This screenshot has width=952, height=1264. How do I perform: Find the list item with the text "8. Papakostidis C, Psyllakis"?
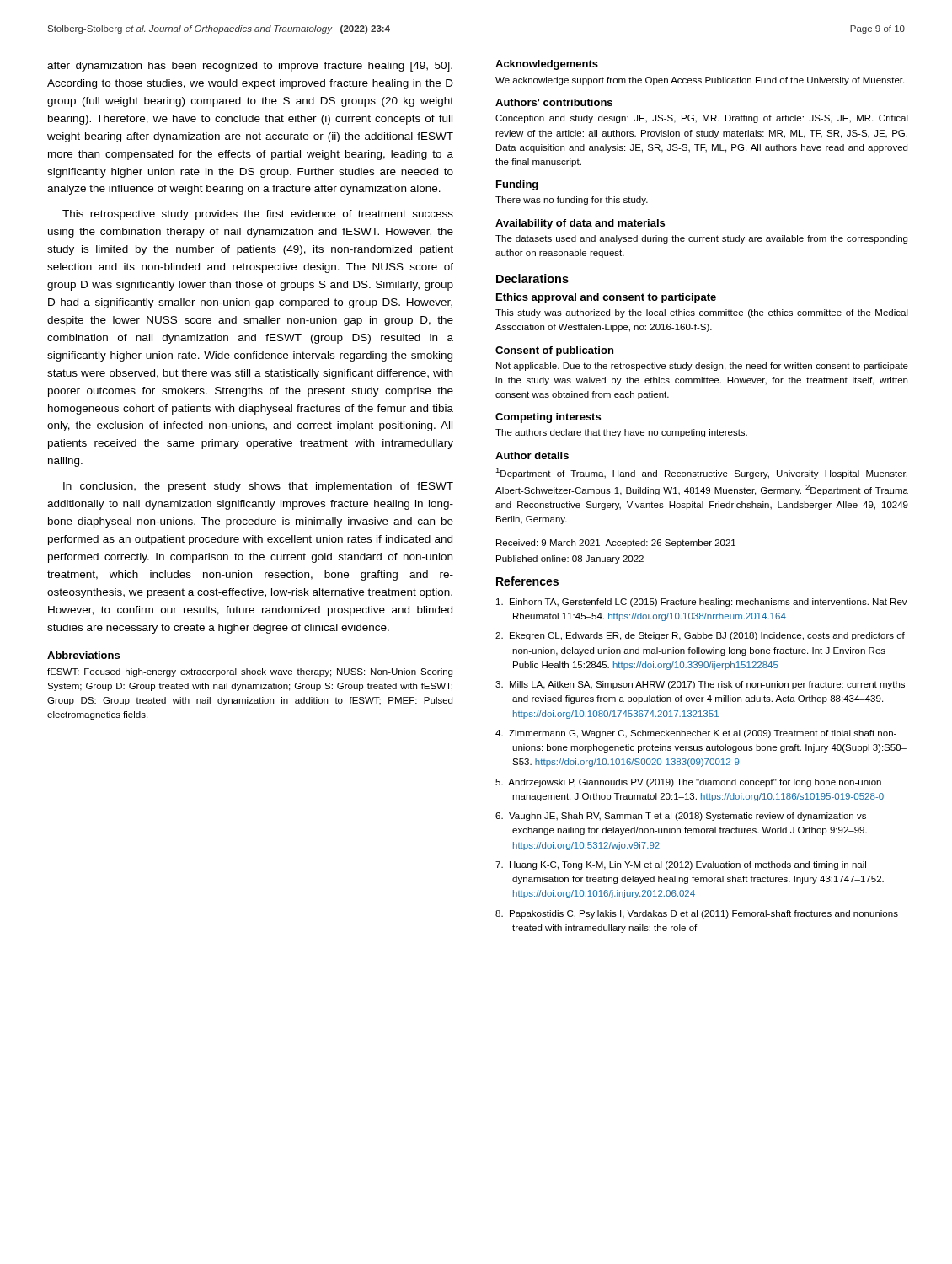697,921
